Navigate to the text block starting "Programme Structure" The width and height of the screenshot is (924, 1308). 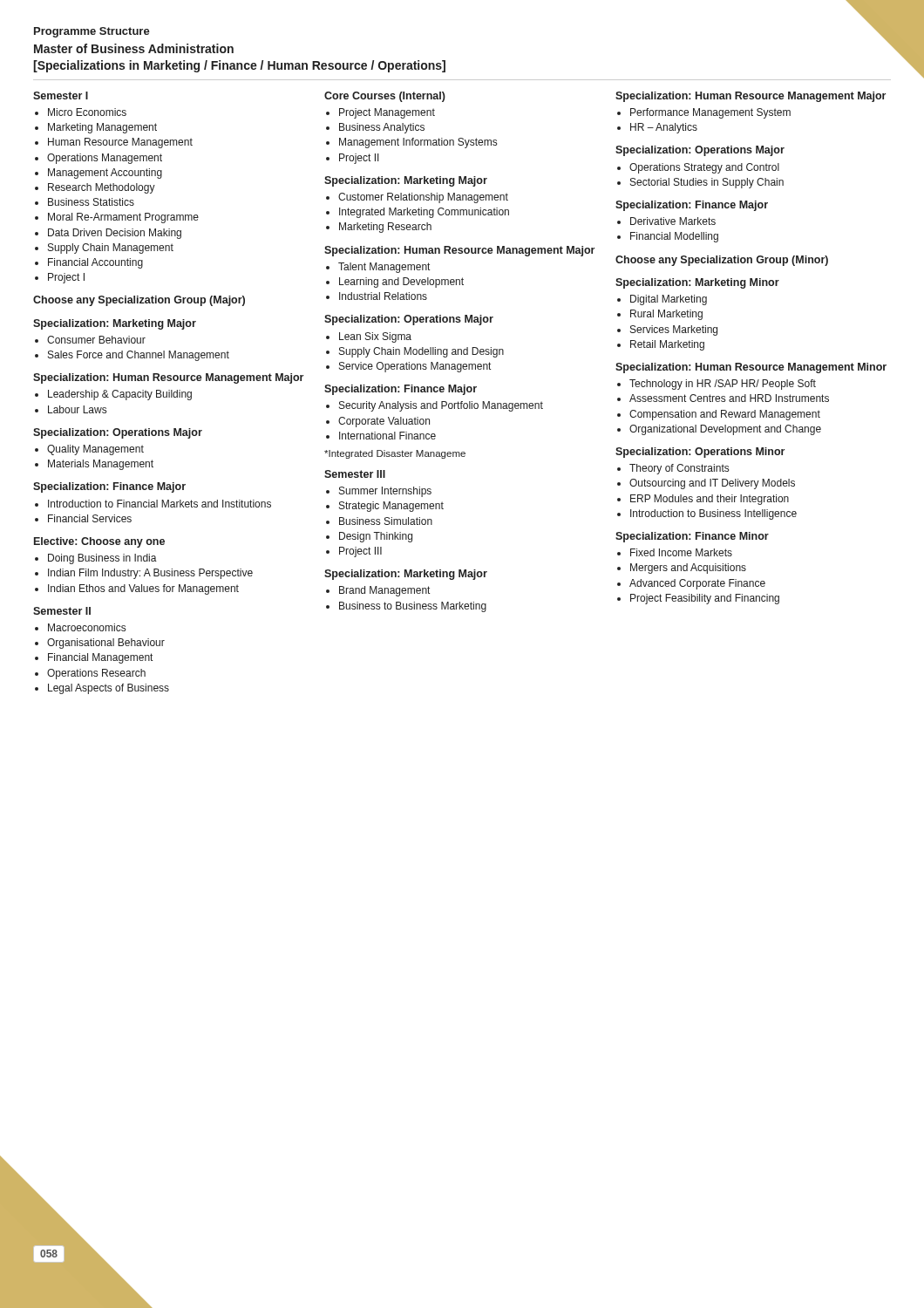(x=91, y=31)
